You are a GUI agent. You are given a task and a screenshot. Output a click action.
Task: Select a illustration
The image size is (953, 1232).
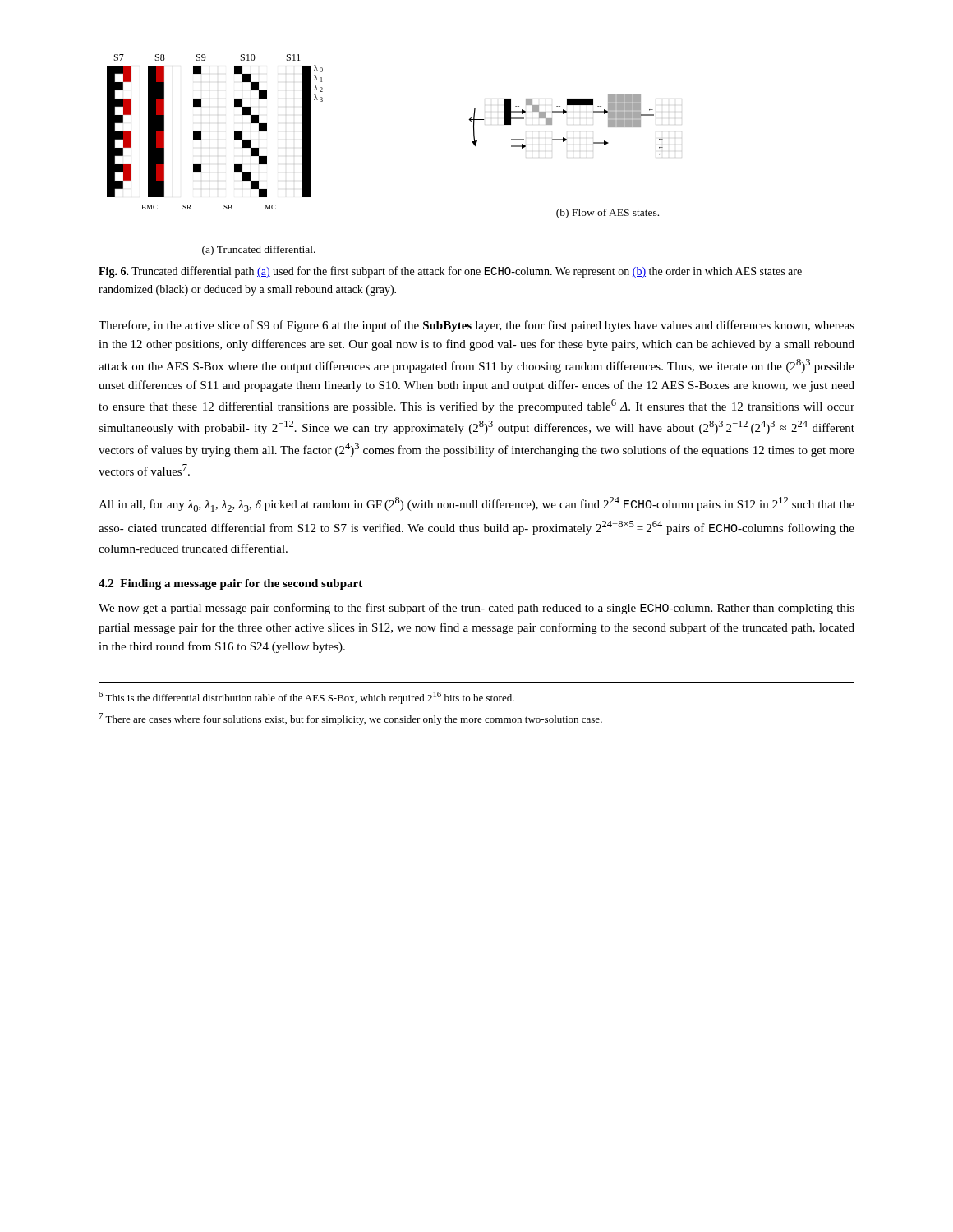point(476,153)
